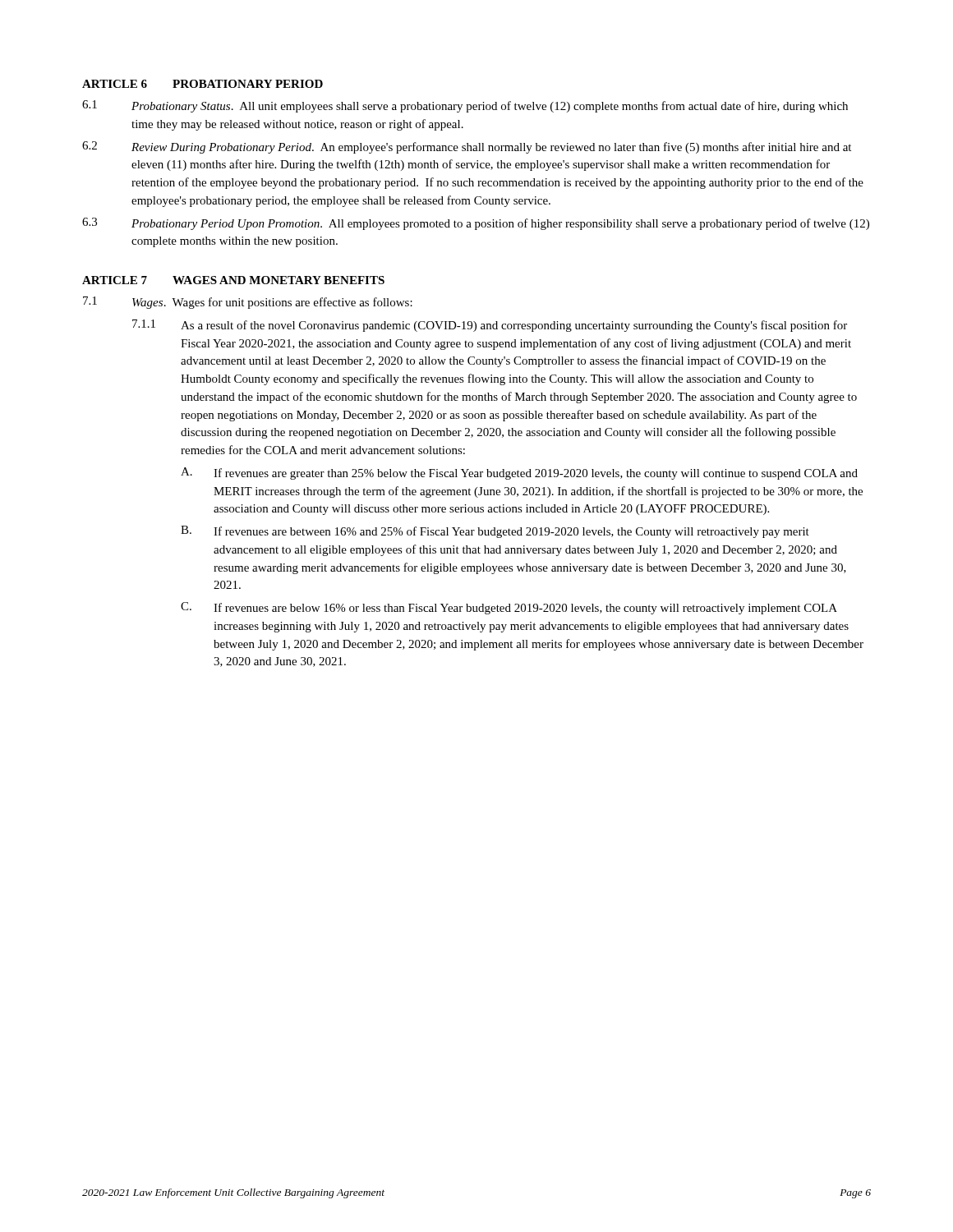Find the list item that reads "6.2 Review During Probationary Period. An employee's performance"

(x=476, y=174)
